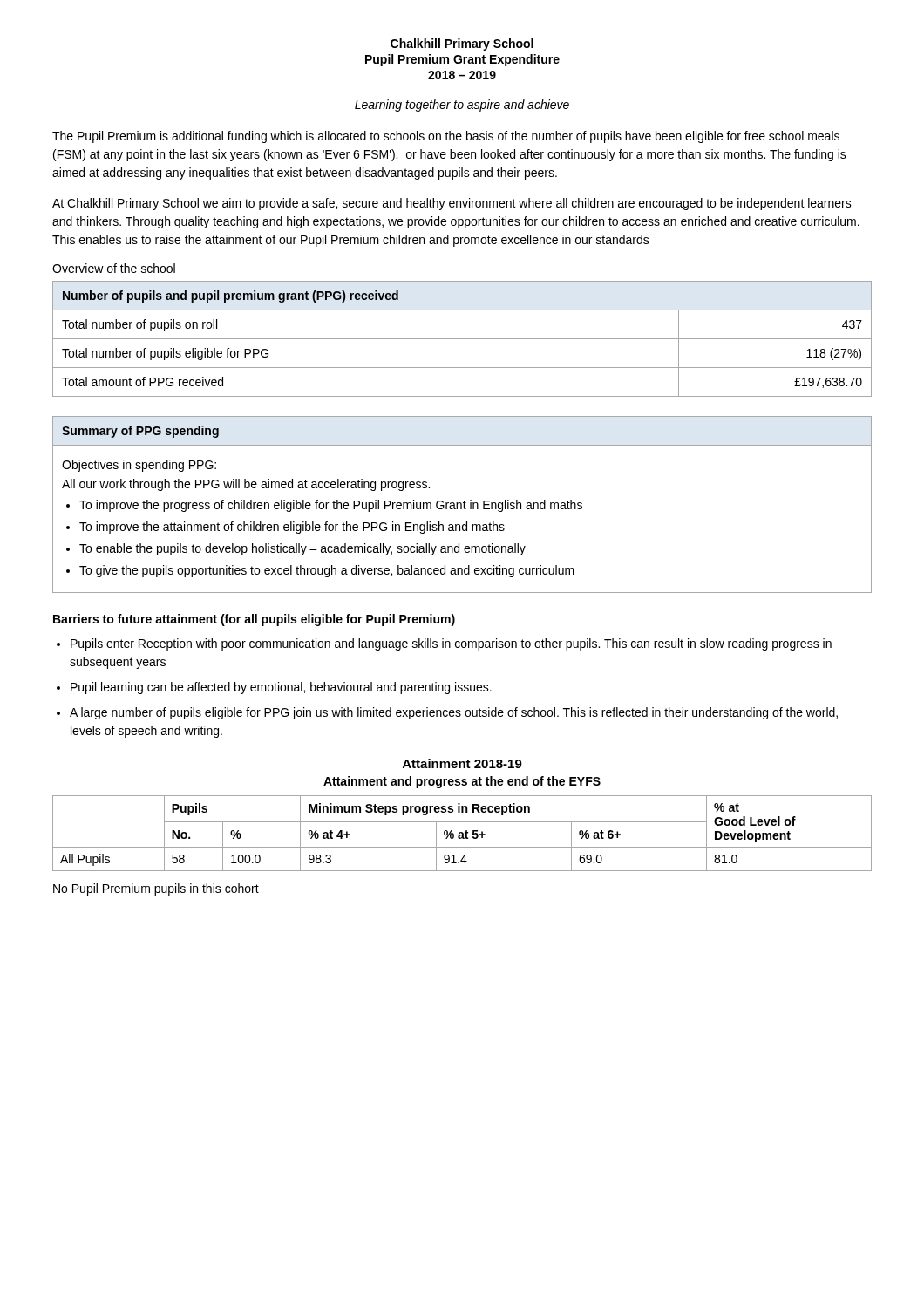Screen dimensions: 1308x924
Task: Select the text starting "The Pupil Premium is additional funding"
Action: click(x=449, y=154)
